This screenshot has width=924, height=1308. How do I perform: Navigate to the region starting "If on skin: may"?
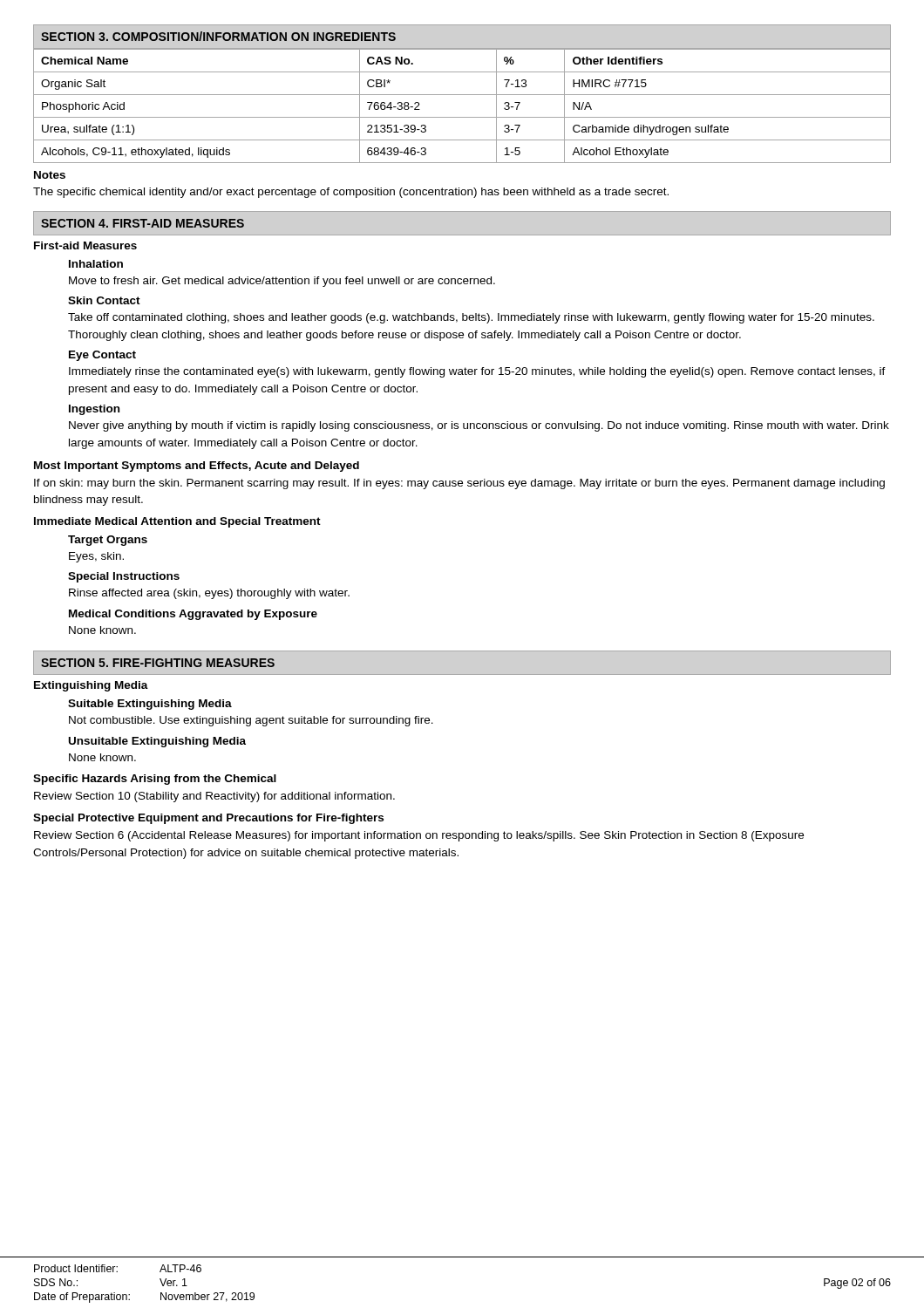pos(459,491)
